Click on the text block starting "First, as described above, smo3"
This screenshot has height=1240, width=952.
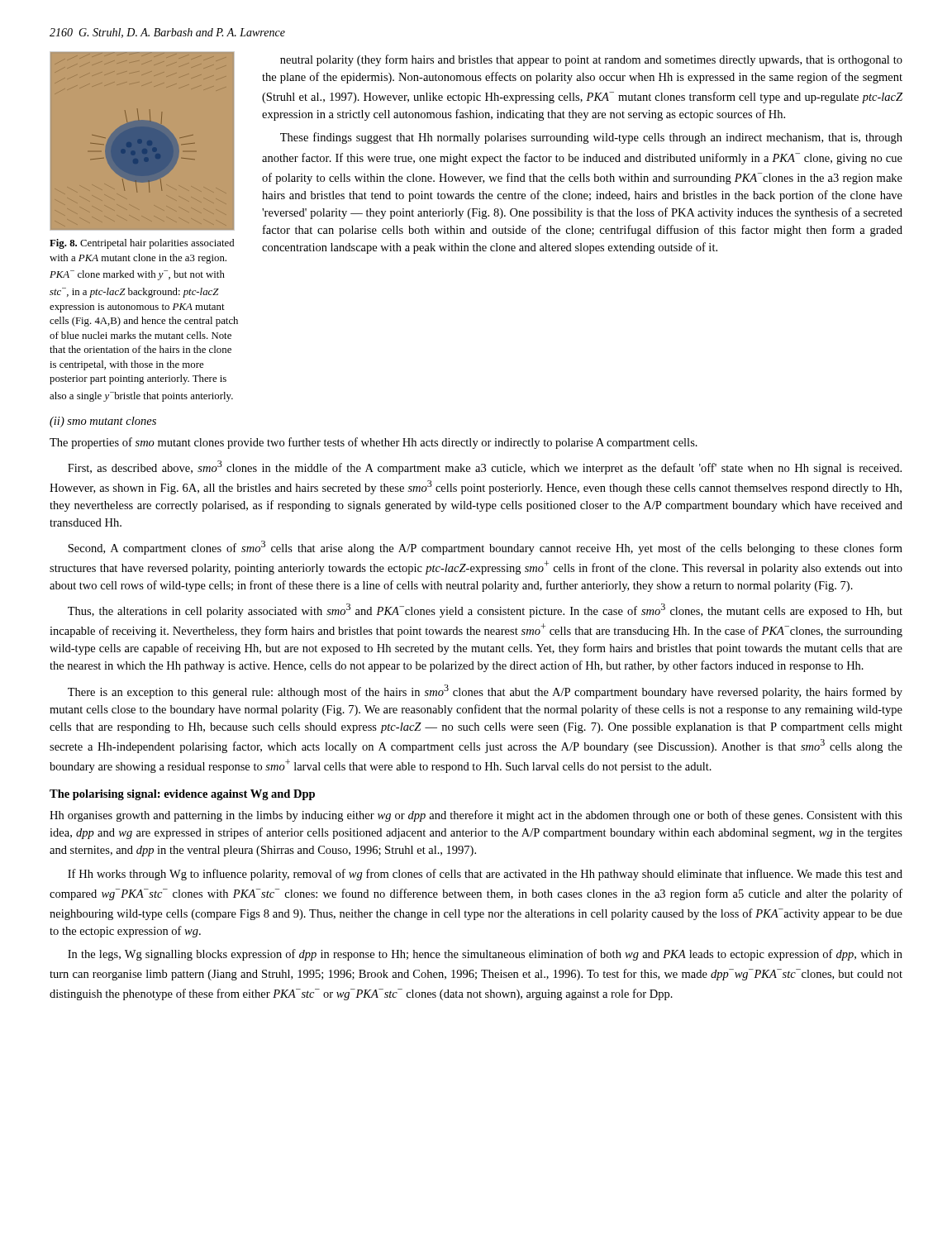[476, 494]
